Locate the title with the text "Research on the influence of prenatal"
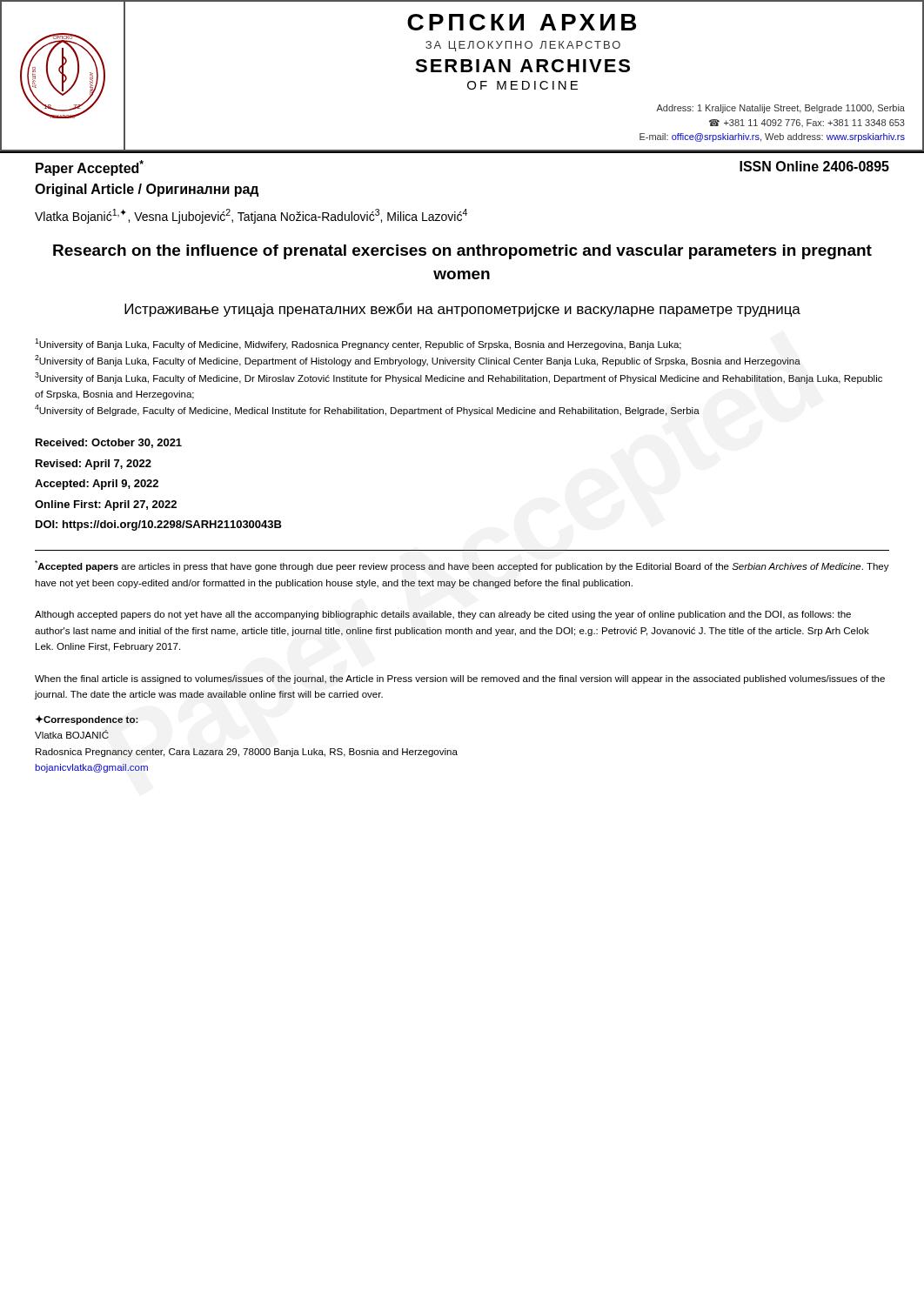Viewport: 924px width, 1305px height. (x=462, y=262)
